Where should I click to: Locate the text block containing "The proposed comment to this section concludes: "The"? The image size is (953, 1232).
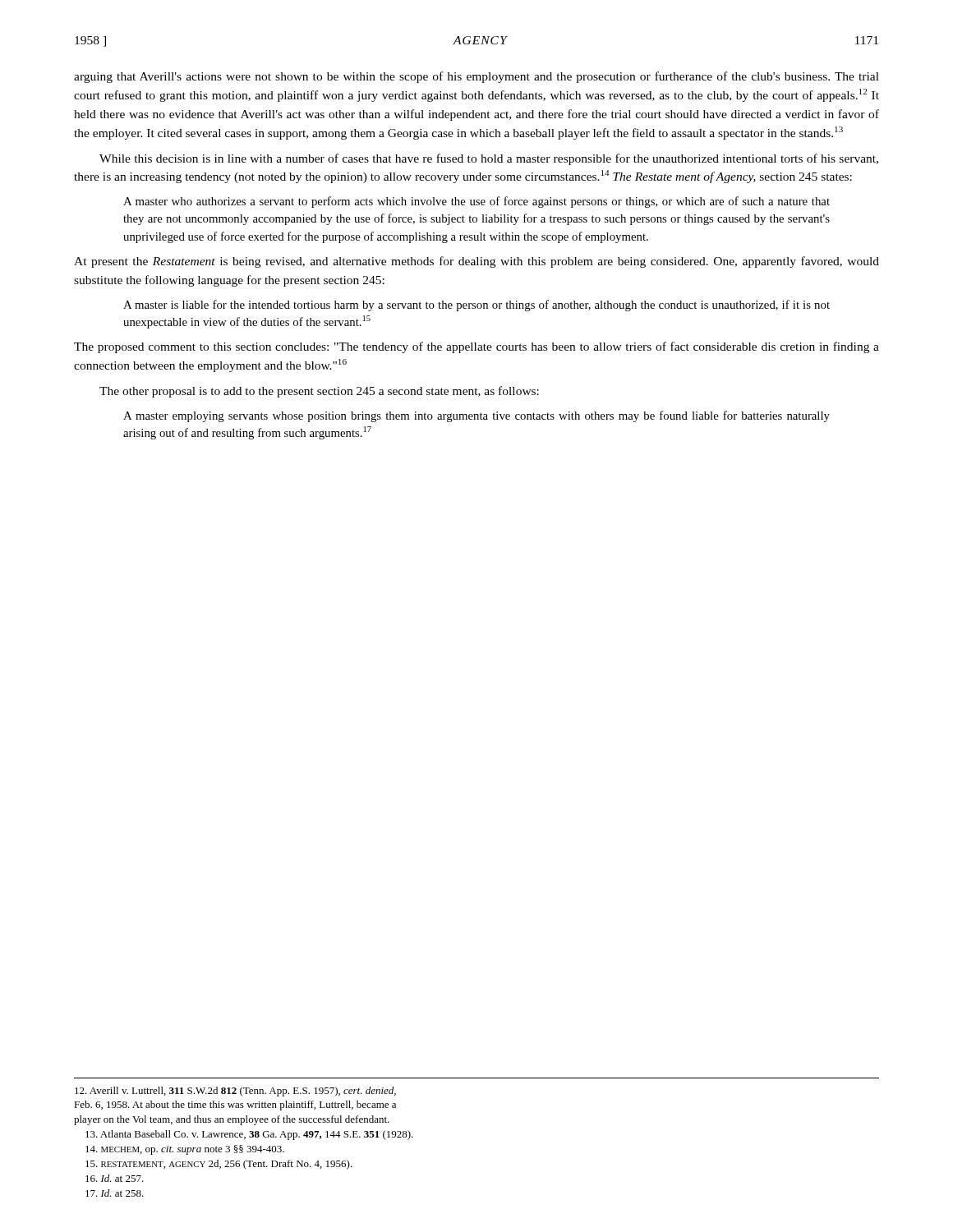pos(476,356)
